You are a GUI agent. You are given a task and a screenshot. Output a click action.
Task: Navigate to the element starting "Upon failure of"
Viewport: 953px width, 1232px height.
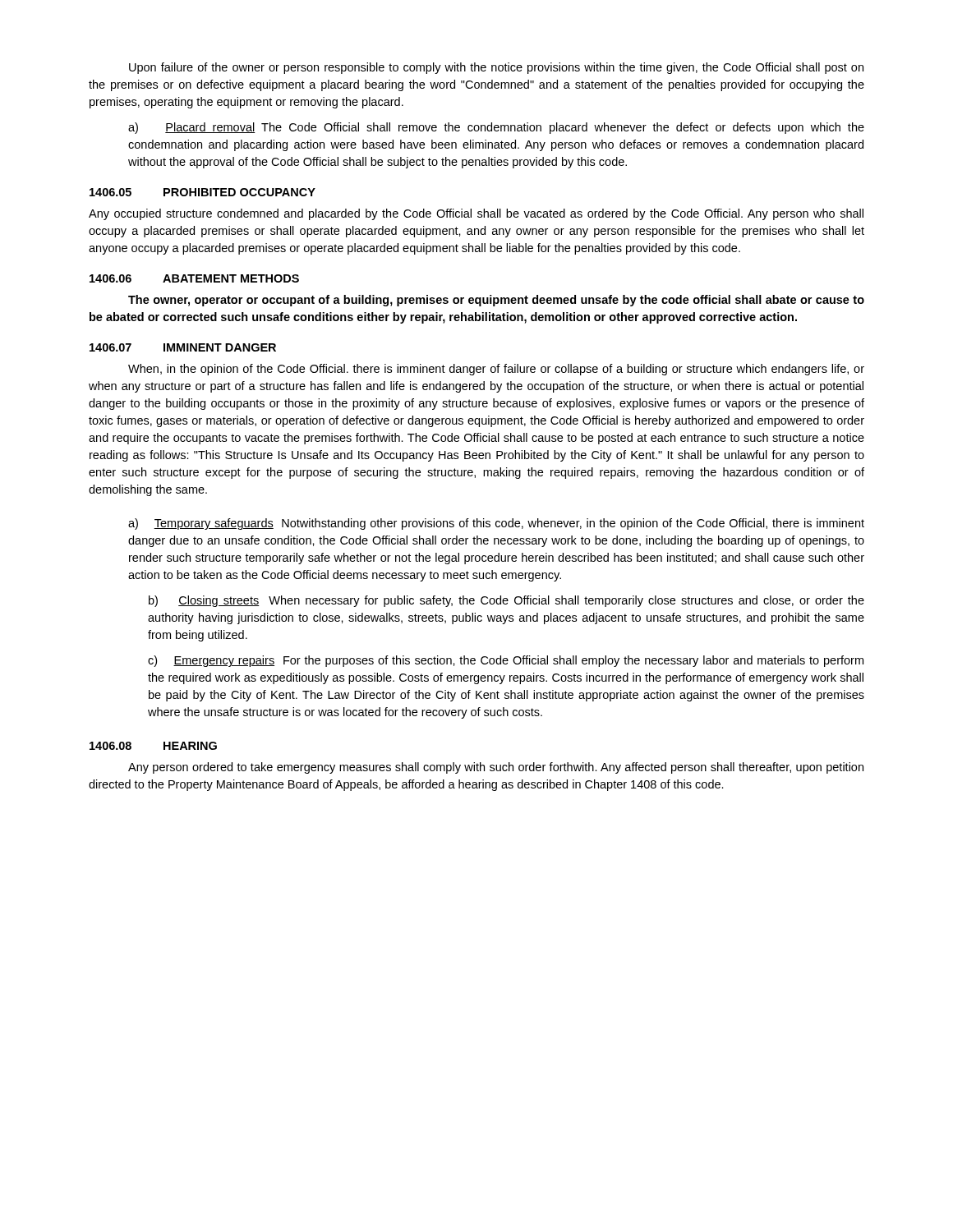pyautogui.click(x=476, y=85)
